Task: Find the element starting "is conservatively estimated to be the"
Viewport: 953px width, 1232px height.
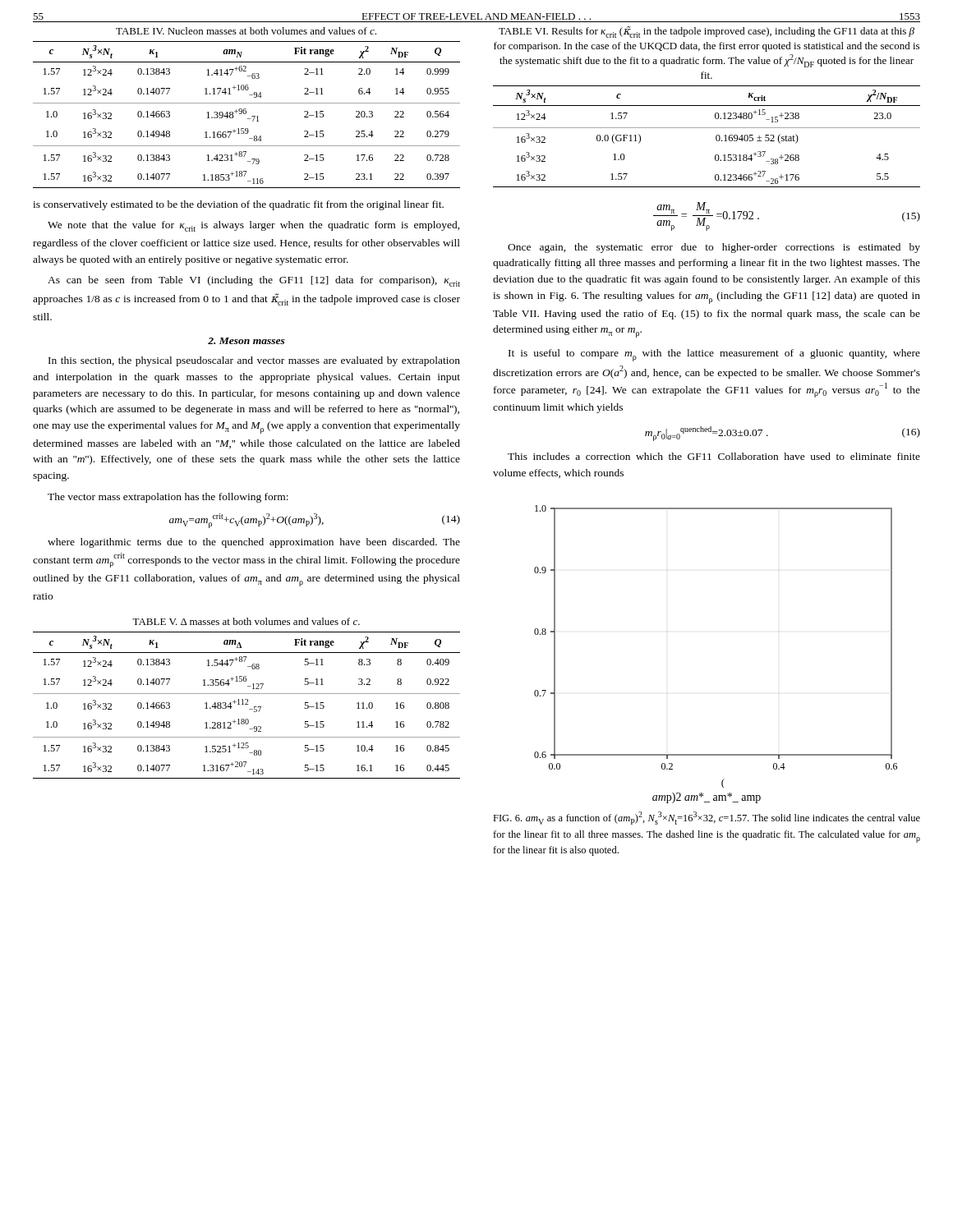Action: point(239,204)
